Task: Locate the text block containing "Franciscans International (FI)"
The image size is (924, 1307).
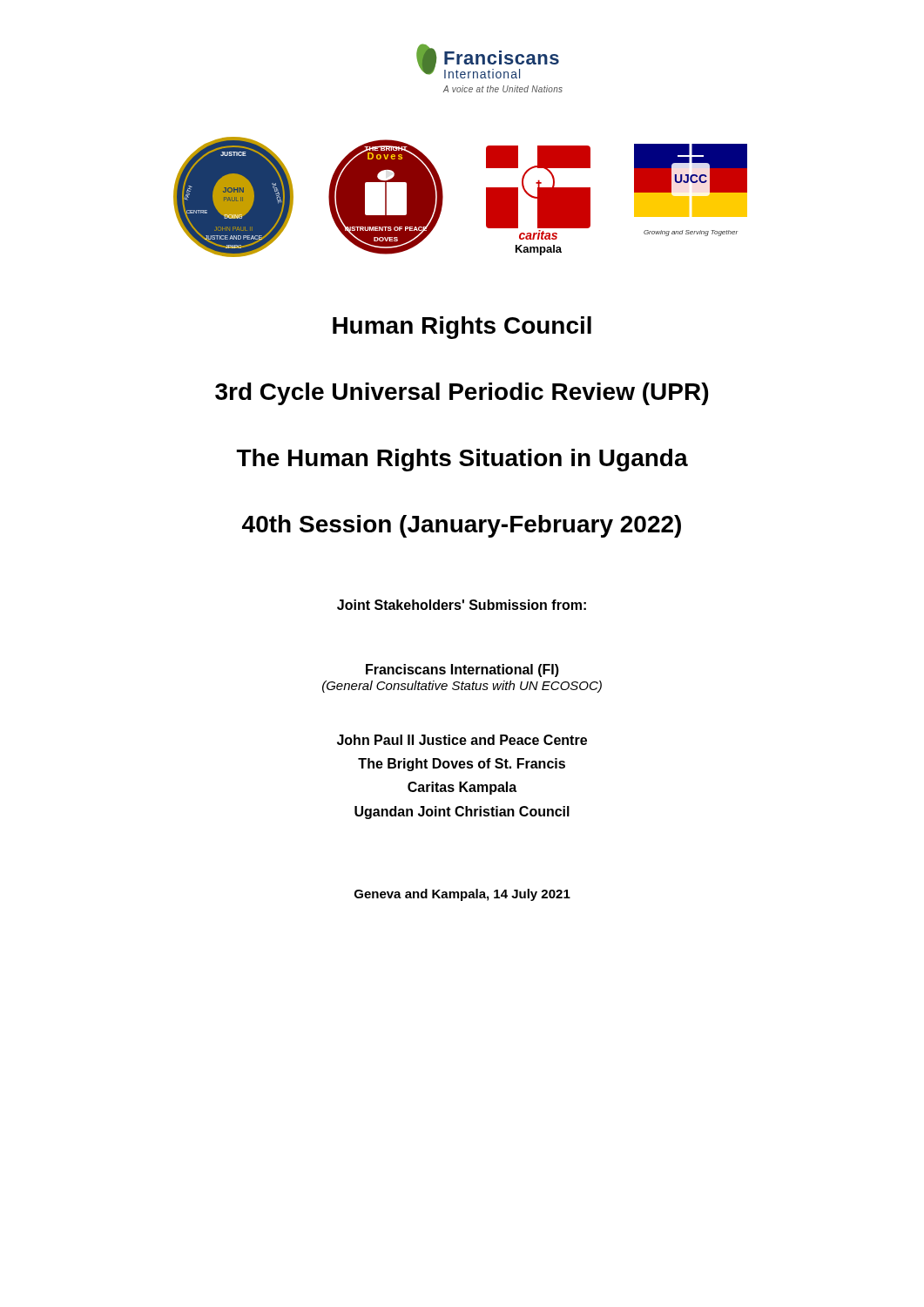Action: (462, 677)
